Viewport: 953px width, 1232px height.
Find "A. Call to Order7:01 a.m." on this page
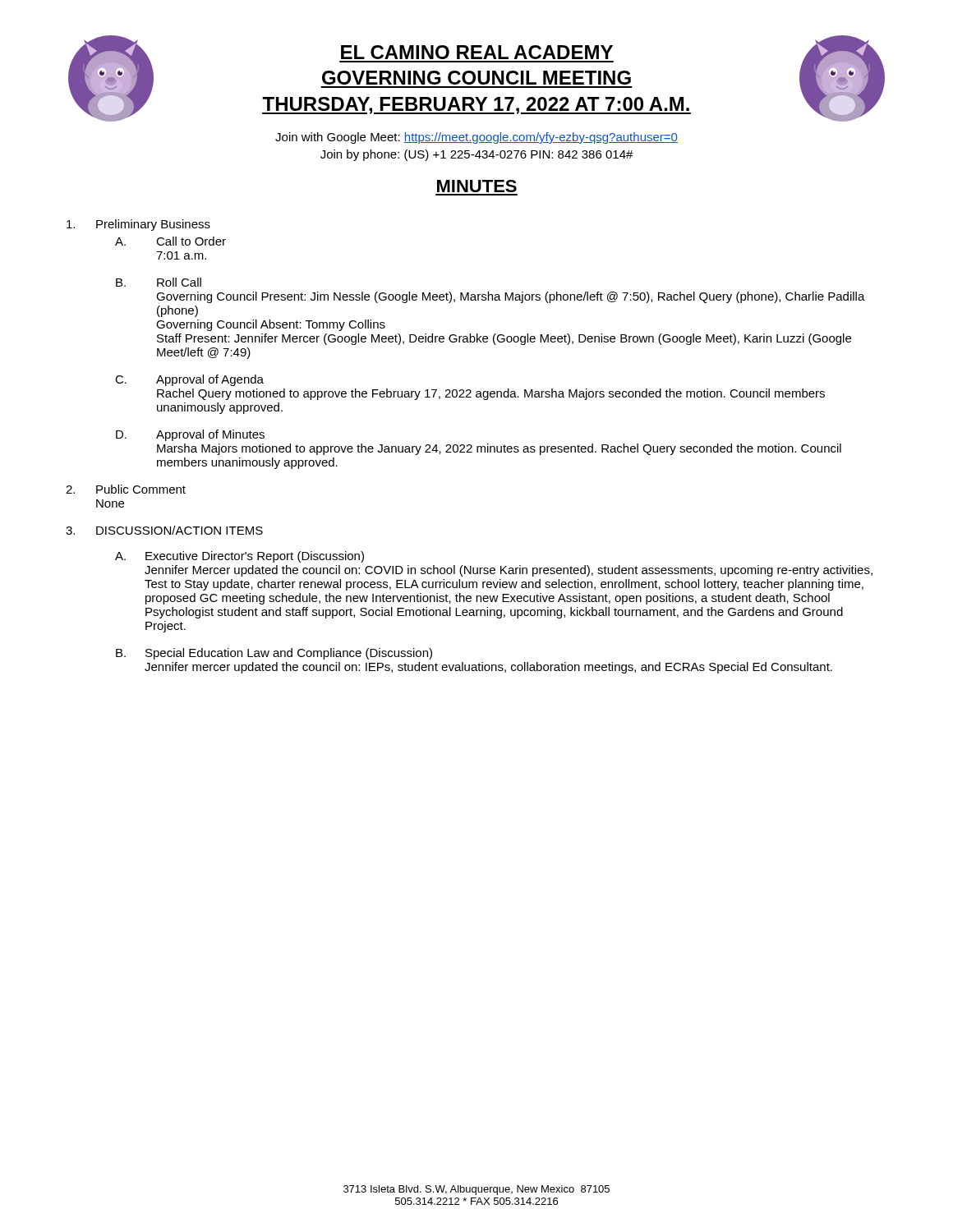(170, 241)
